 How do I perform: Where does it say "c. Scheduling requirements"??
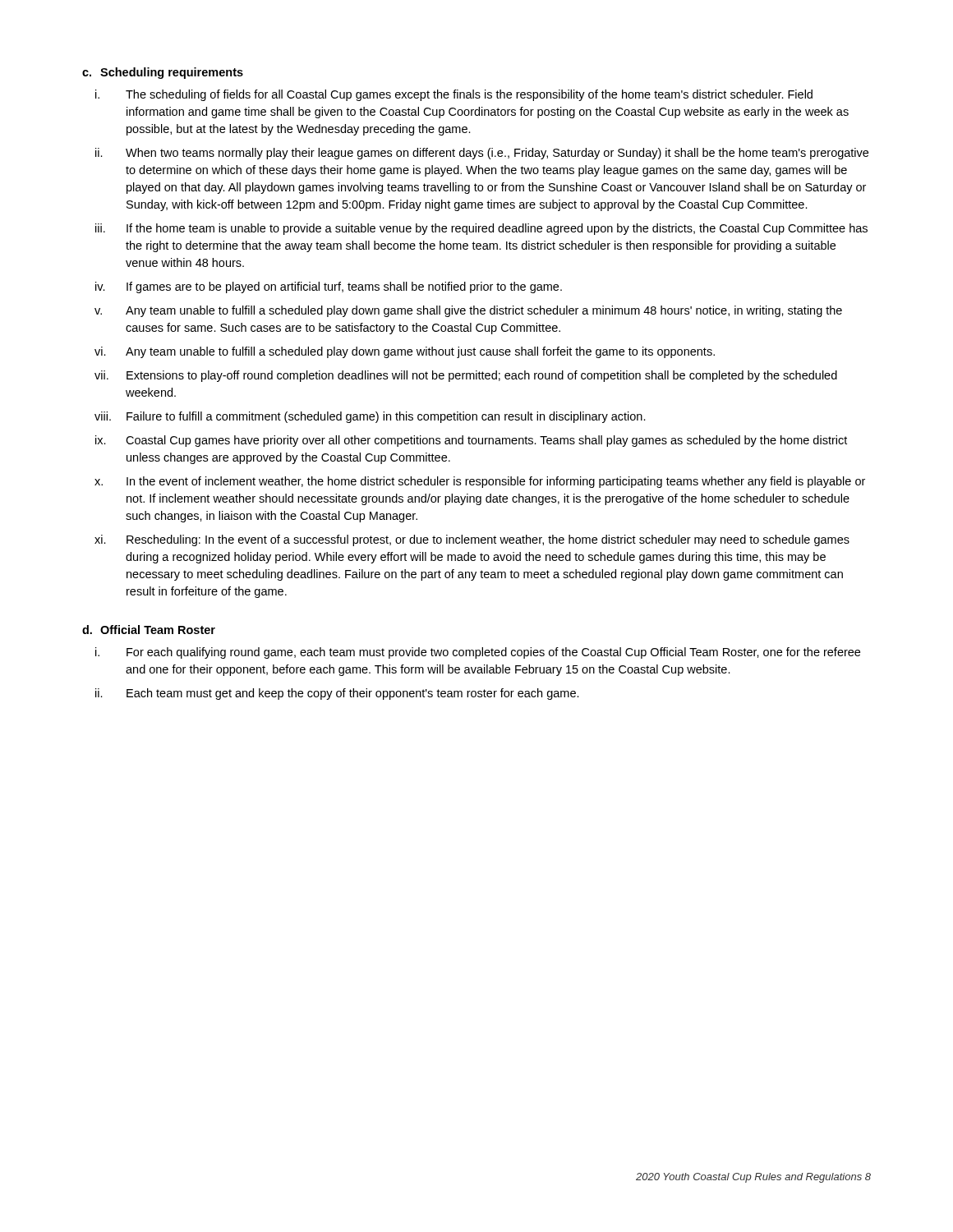pos(163,72)
